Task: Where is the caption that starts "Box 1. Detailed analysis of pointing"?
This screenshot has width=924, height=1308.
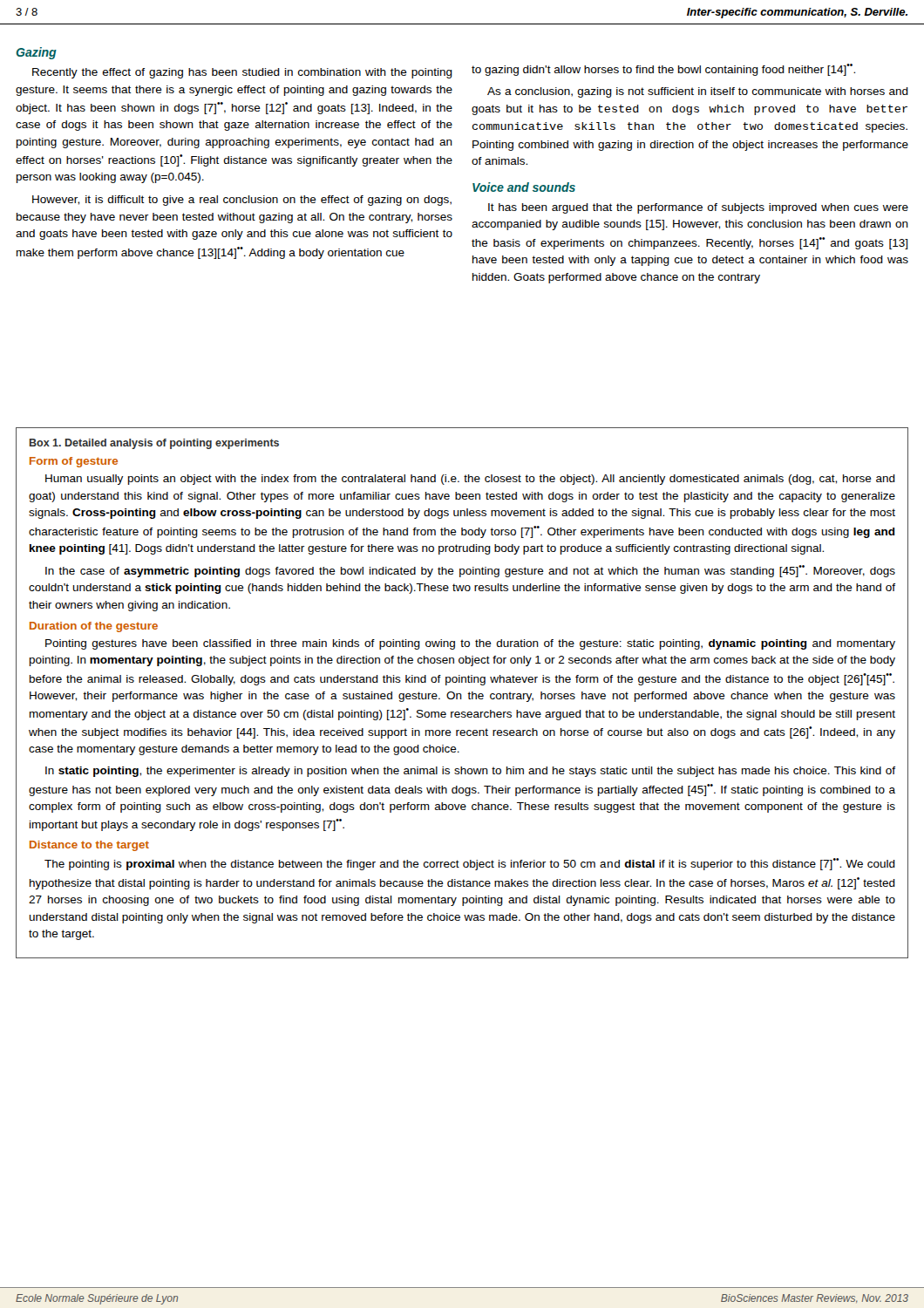Action: click(154, 443)
